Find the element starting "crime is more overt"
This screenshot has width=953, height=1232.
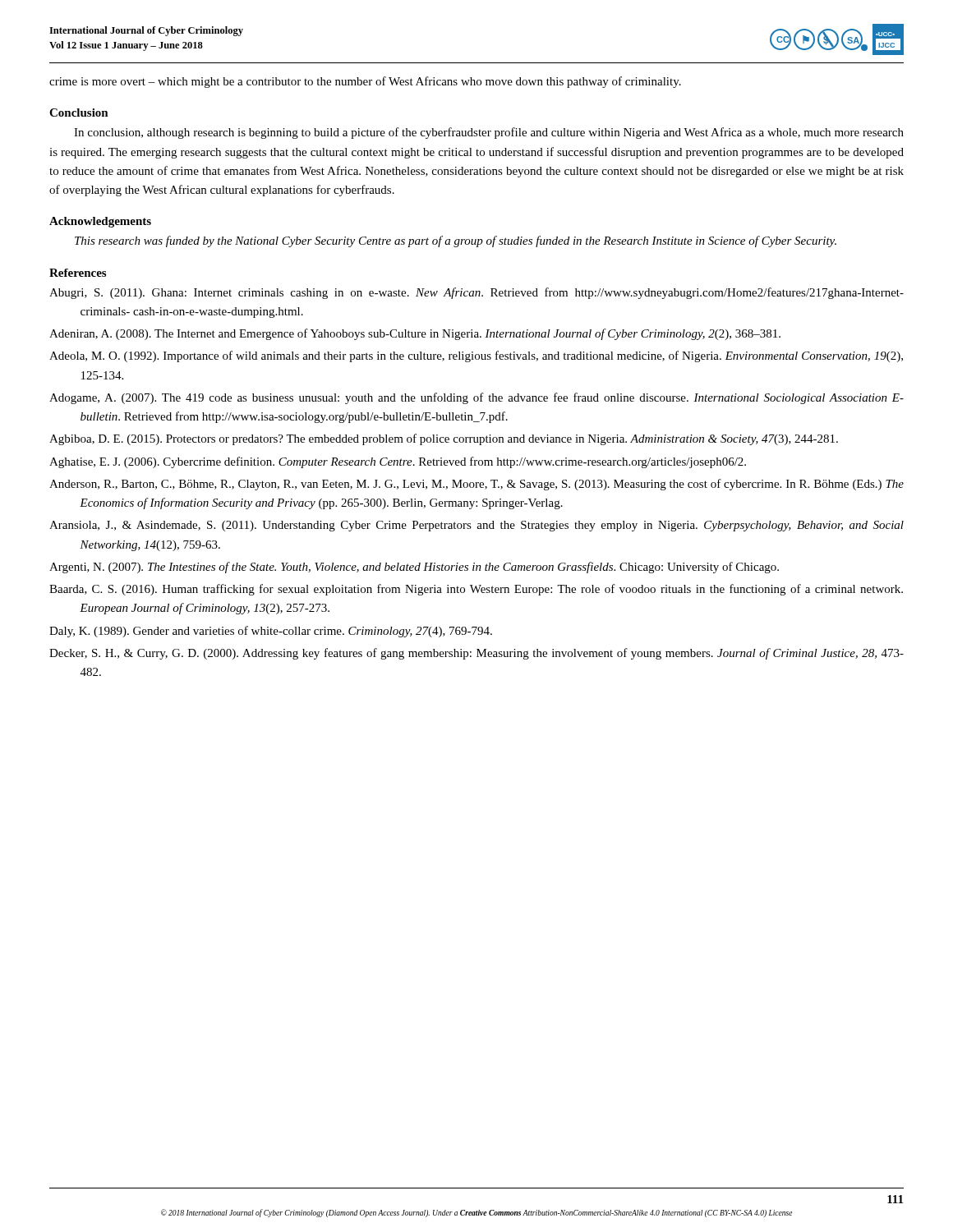[x=365, y=81]
